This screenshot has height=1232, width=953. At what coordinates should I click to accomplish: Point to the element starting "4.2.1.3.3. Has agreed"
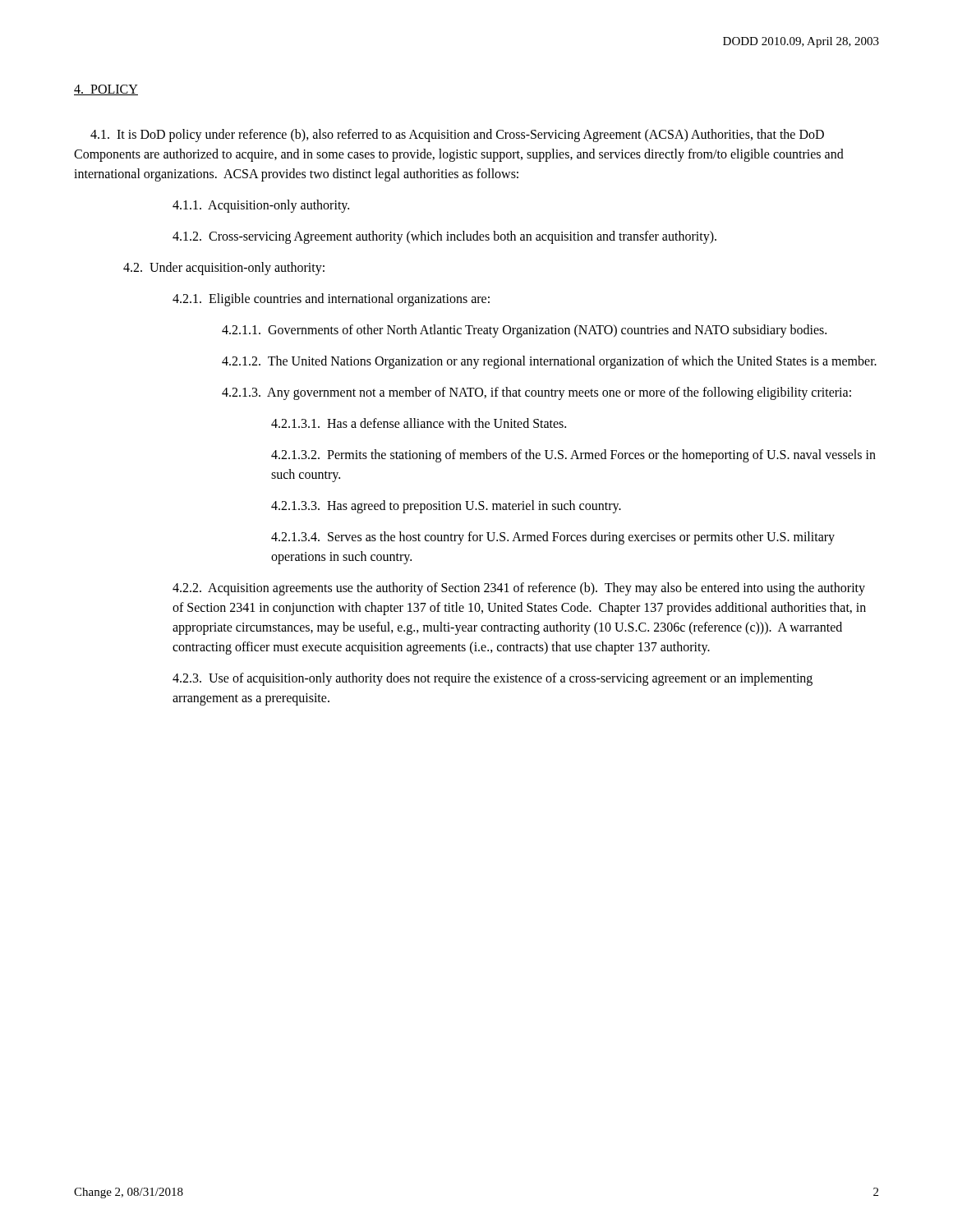(446, 506)
